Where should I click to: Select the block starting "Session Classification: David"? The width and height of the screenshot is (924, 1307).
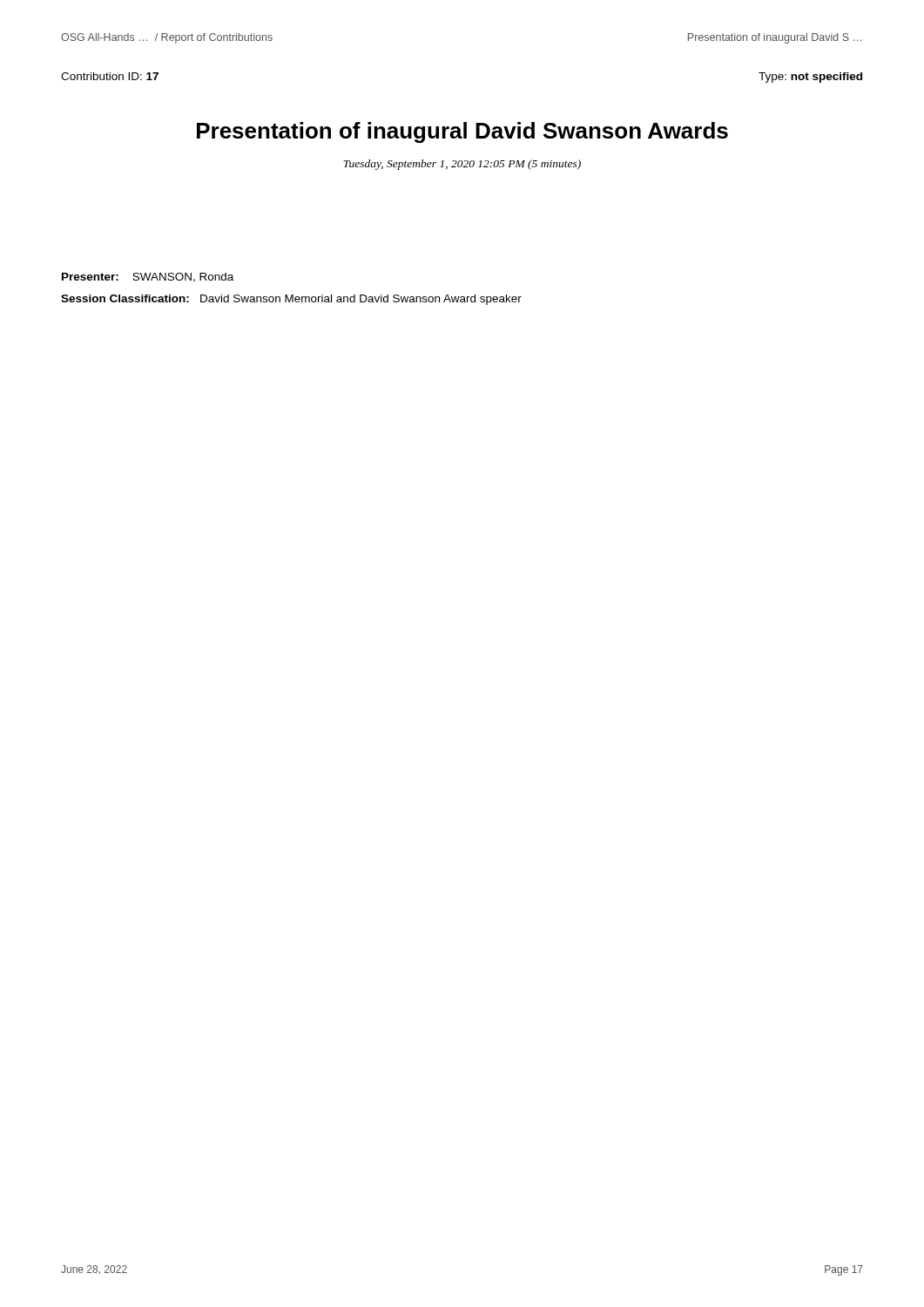pos(291,298)
